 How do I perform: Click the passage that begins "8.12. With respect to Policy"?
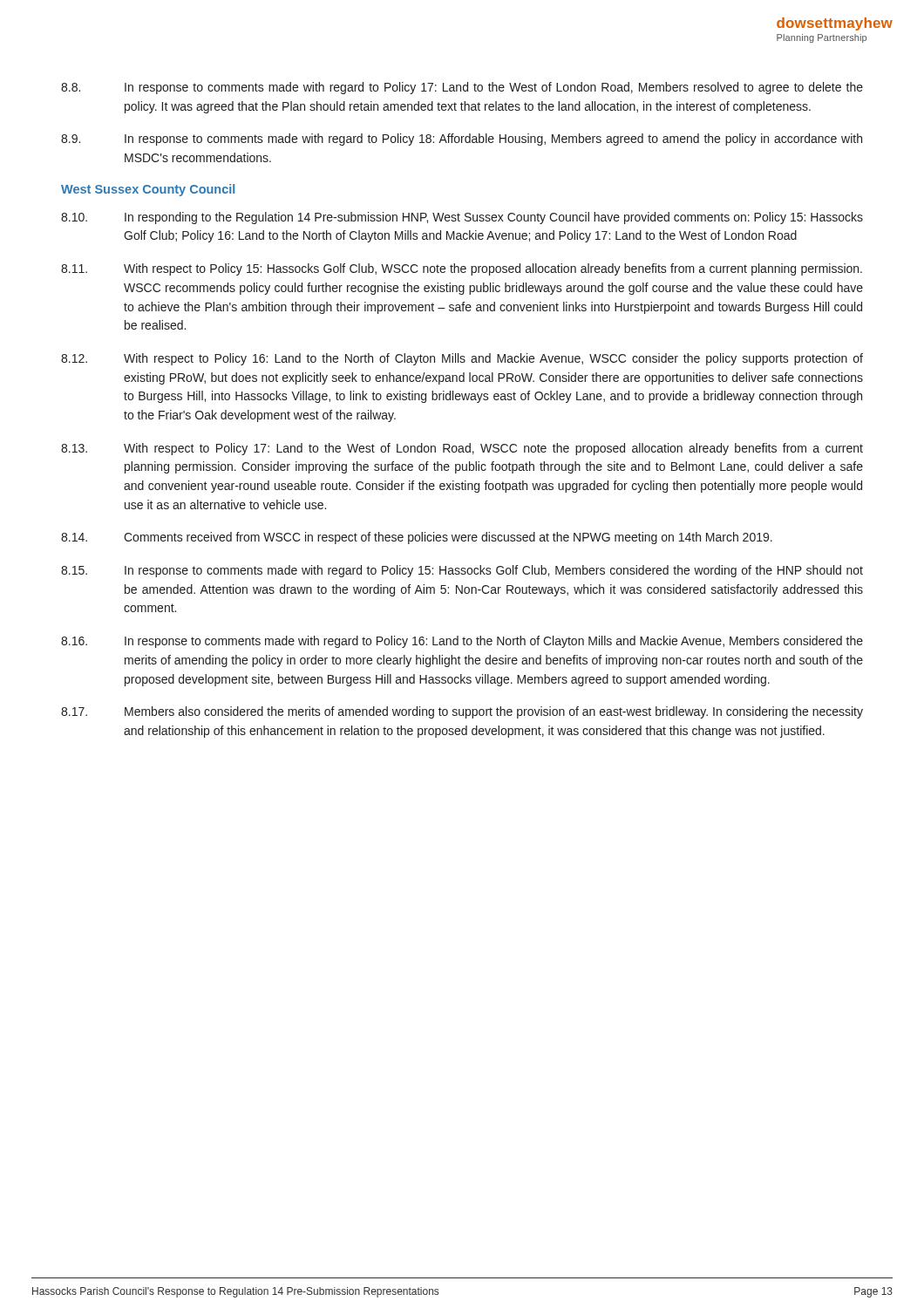462,387
